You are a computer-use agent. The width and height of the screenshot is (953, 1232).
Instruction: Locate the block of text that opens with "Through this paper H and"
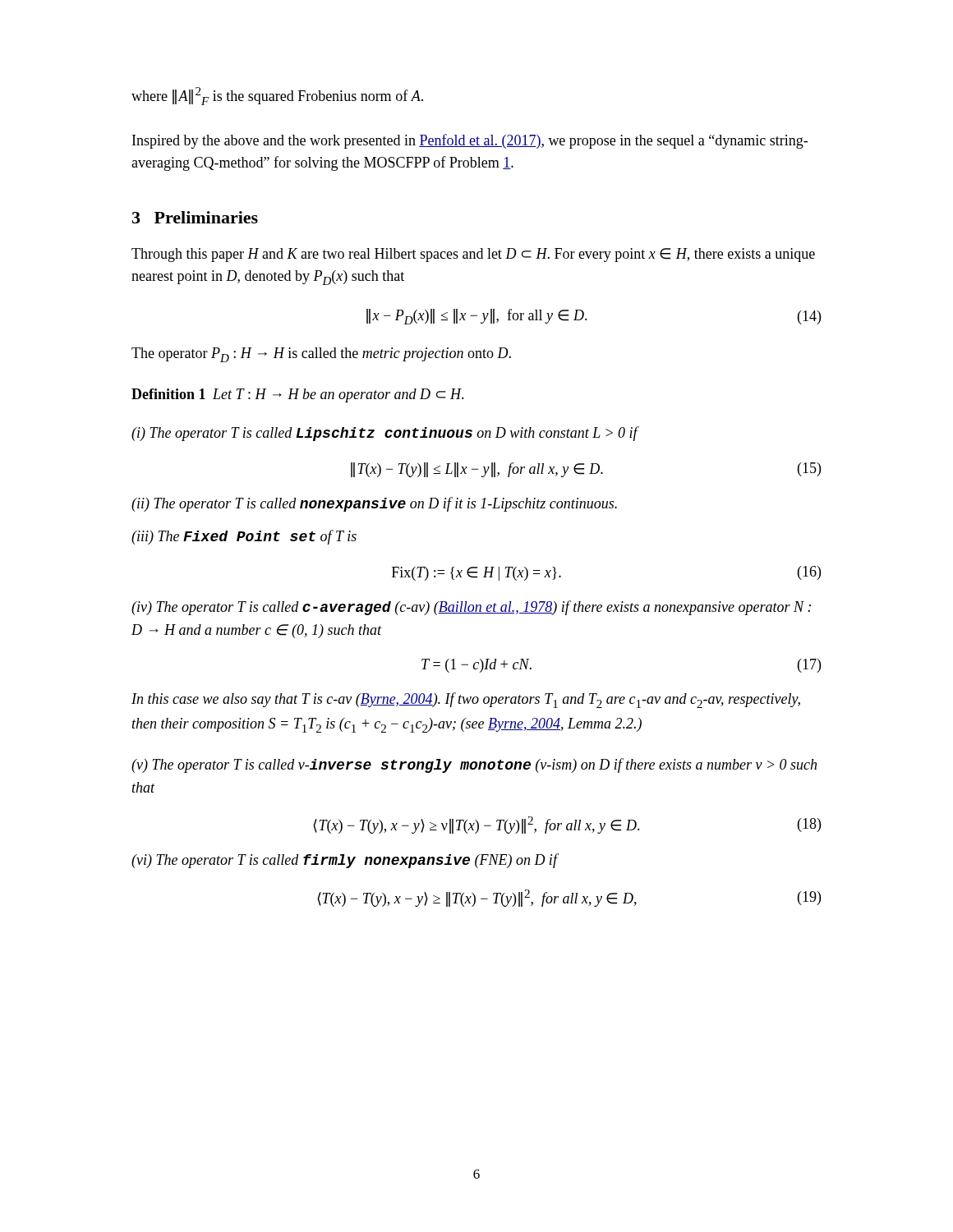(473, 266)
